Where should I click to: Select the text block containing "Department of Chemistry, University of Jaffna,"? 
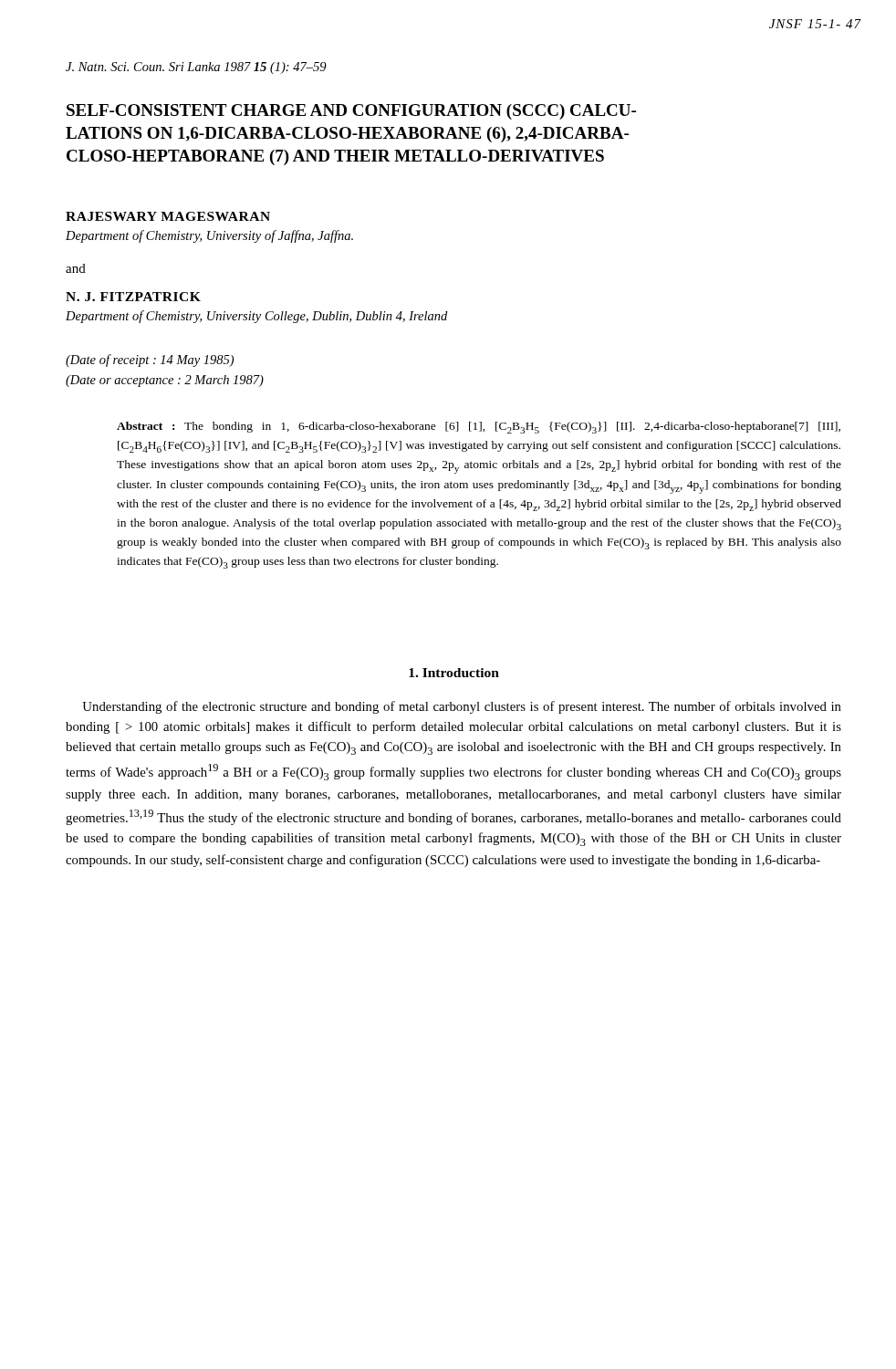pos(210,235)
